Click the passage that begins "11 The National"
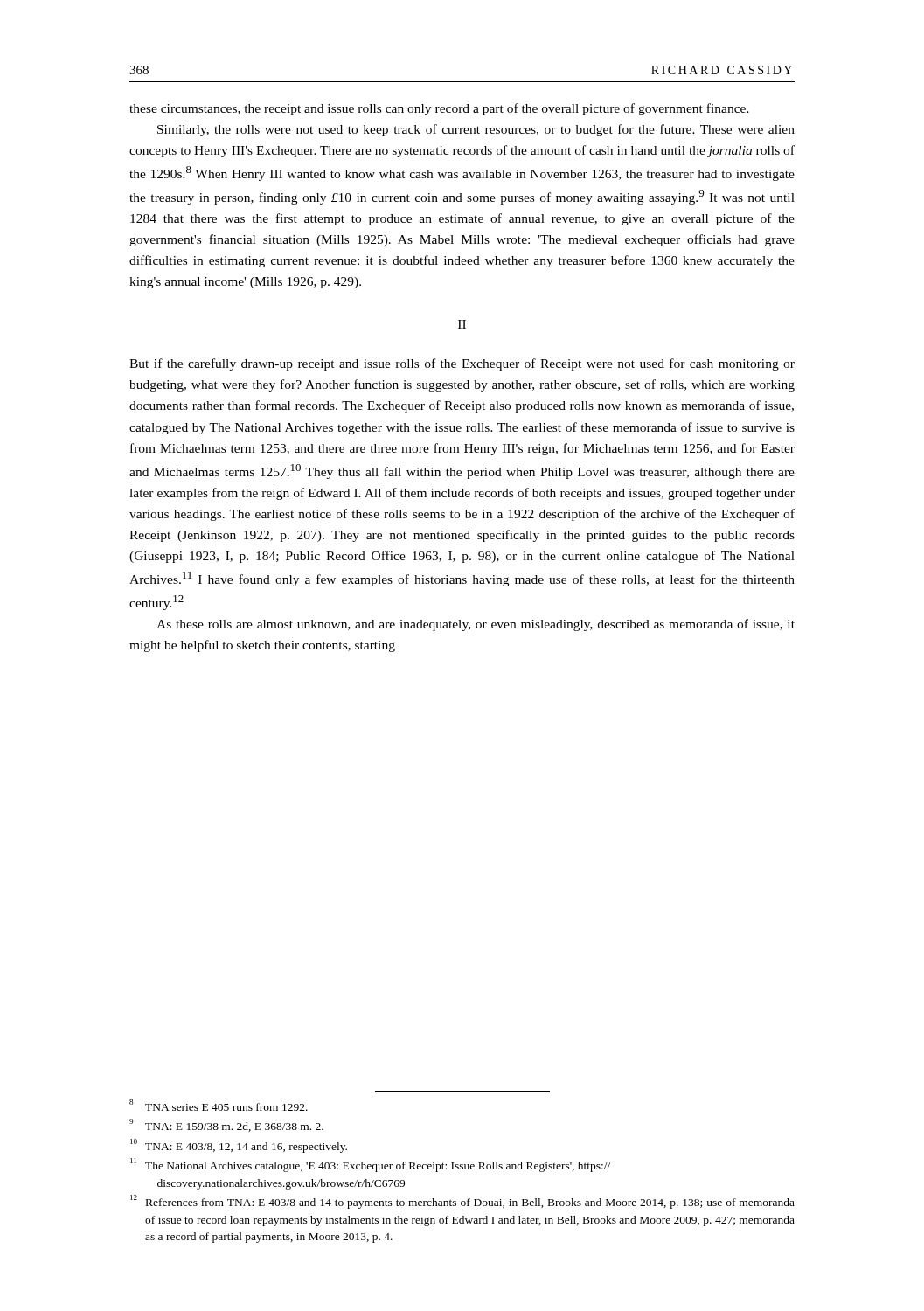The image size is (924, 1311). point(462,1174)
